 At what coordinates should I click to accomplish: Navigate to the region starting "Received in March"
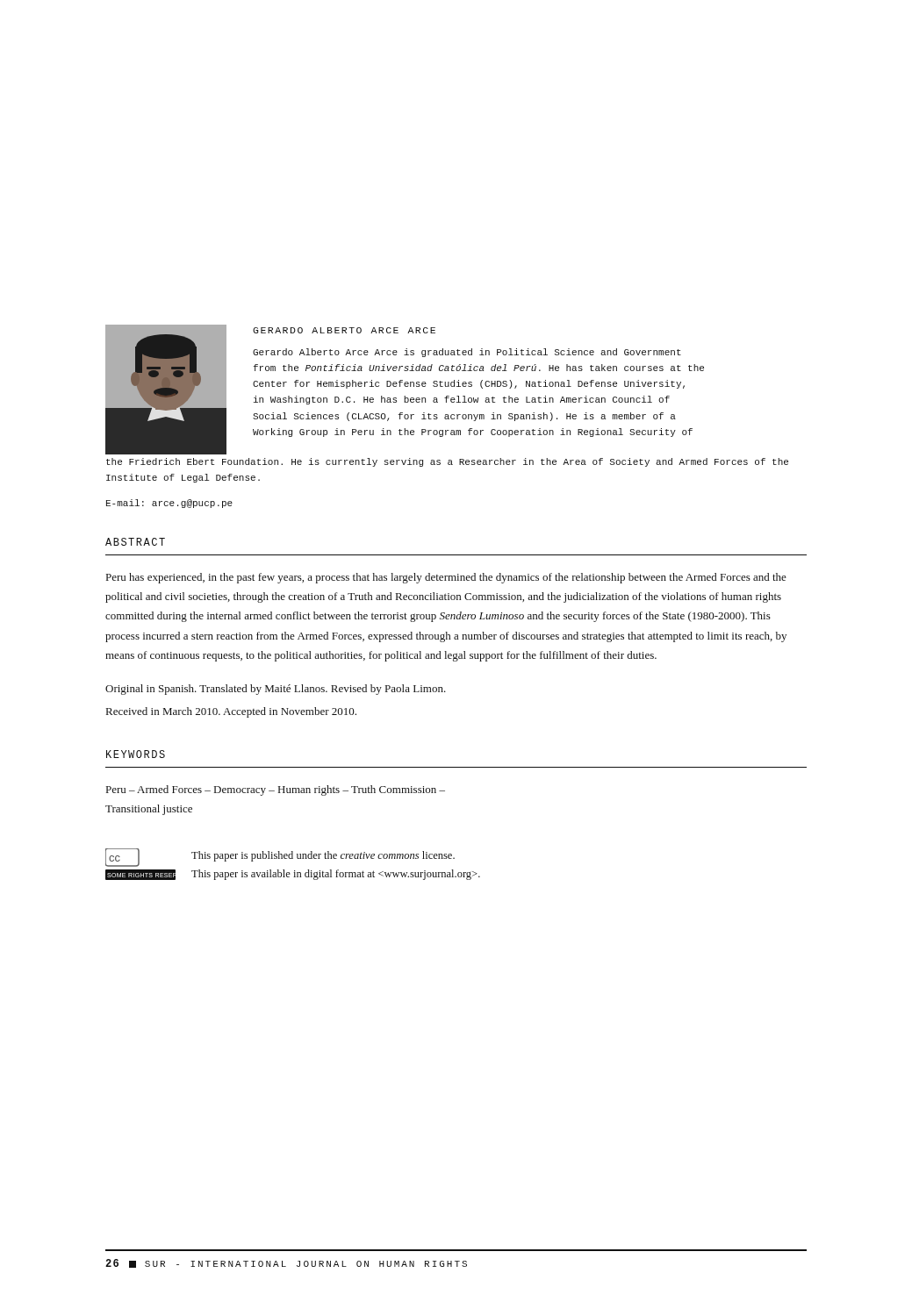(231, 711)
